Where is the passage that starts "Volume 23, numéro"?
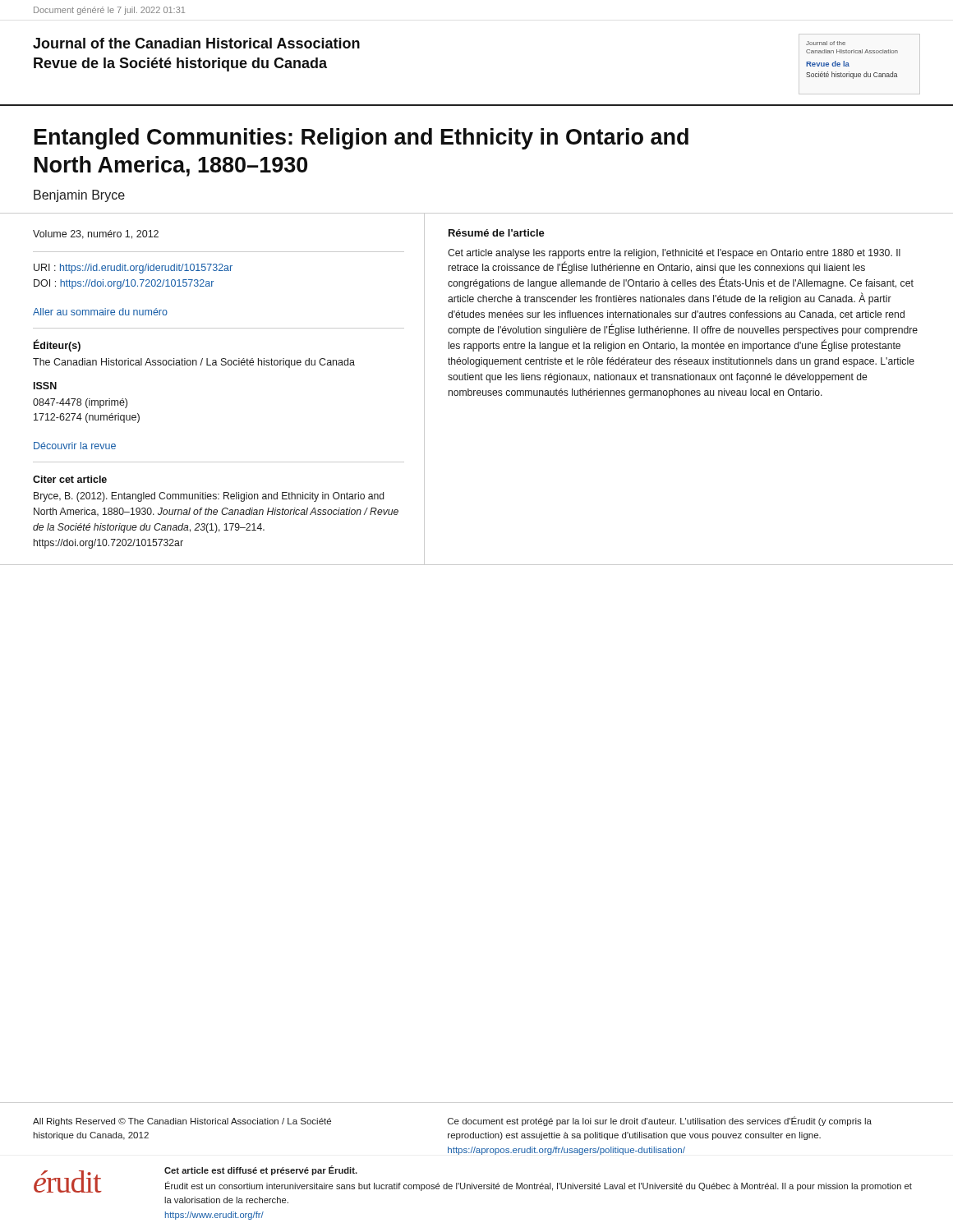This screenshot has width=953, height=1232. tap(96, 234)
